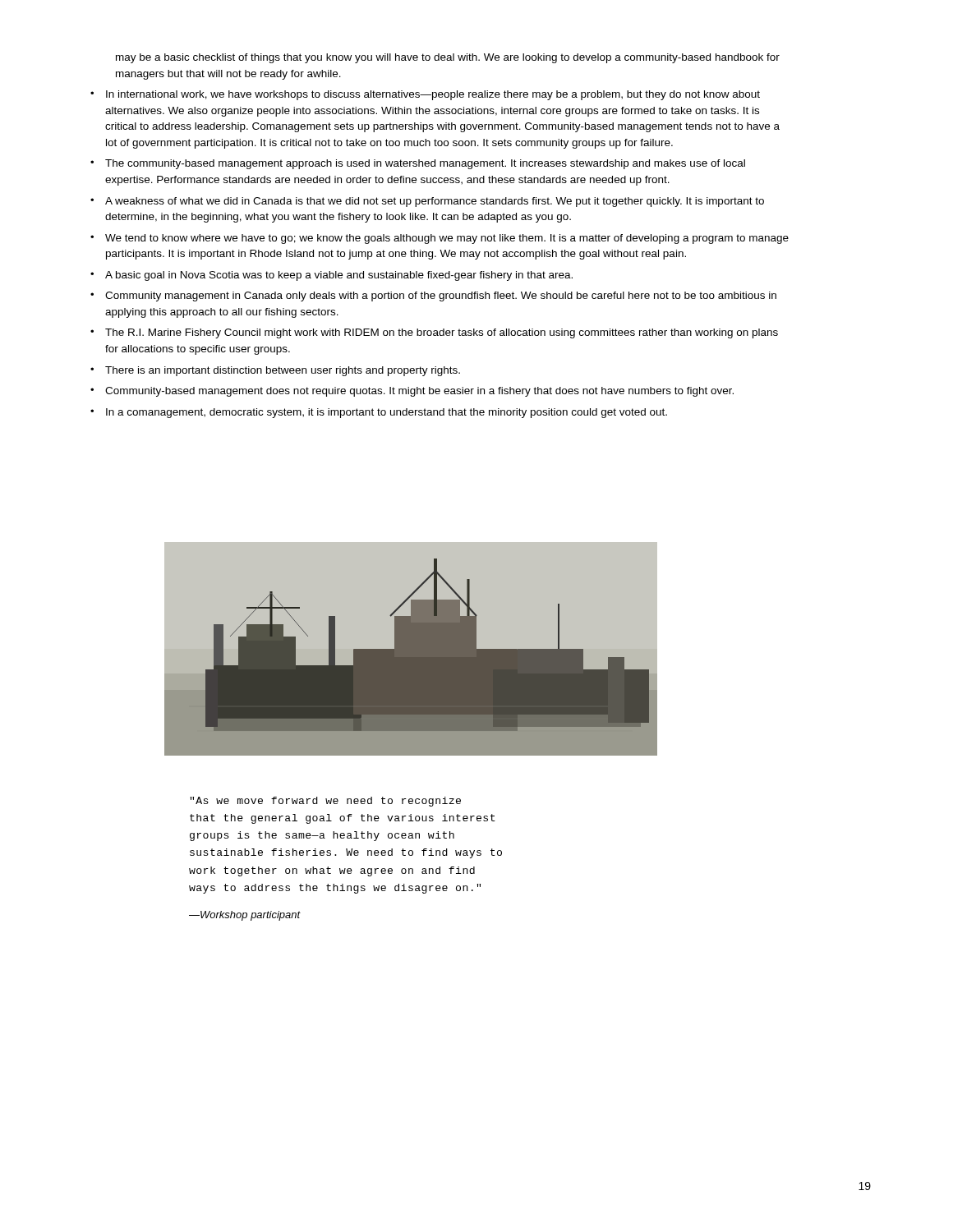Select the list item that reads "• In international work, we have workshops"
This screenshot has width=953, height=1232.
(x=440, y=118)
